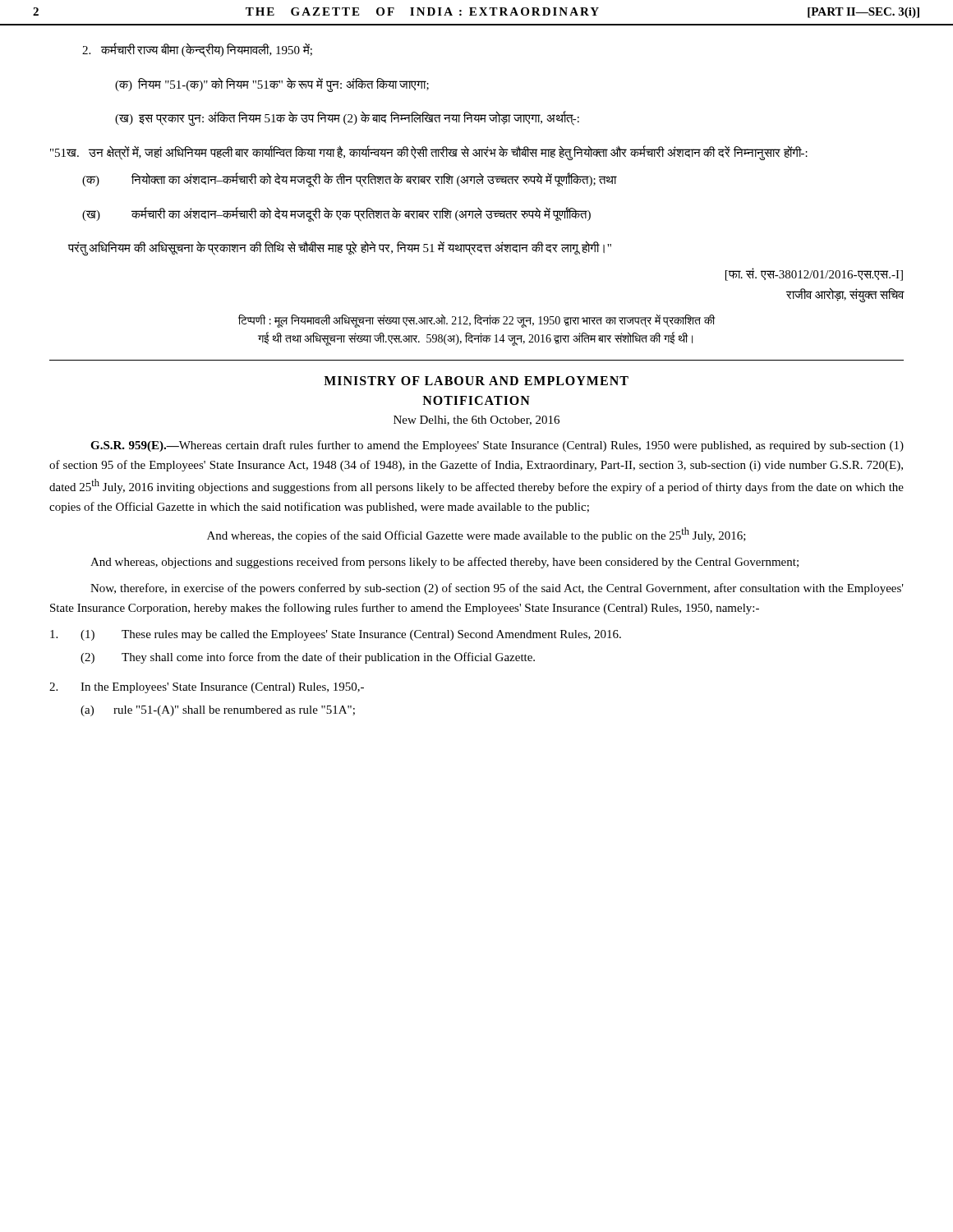Point to the text block starting "2. In the Employees' State"
This screenshot has height=1232, width=953.
tap(207, 688)
